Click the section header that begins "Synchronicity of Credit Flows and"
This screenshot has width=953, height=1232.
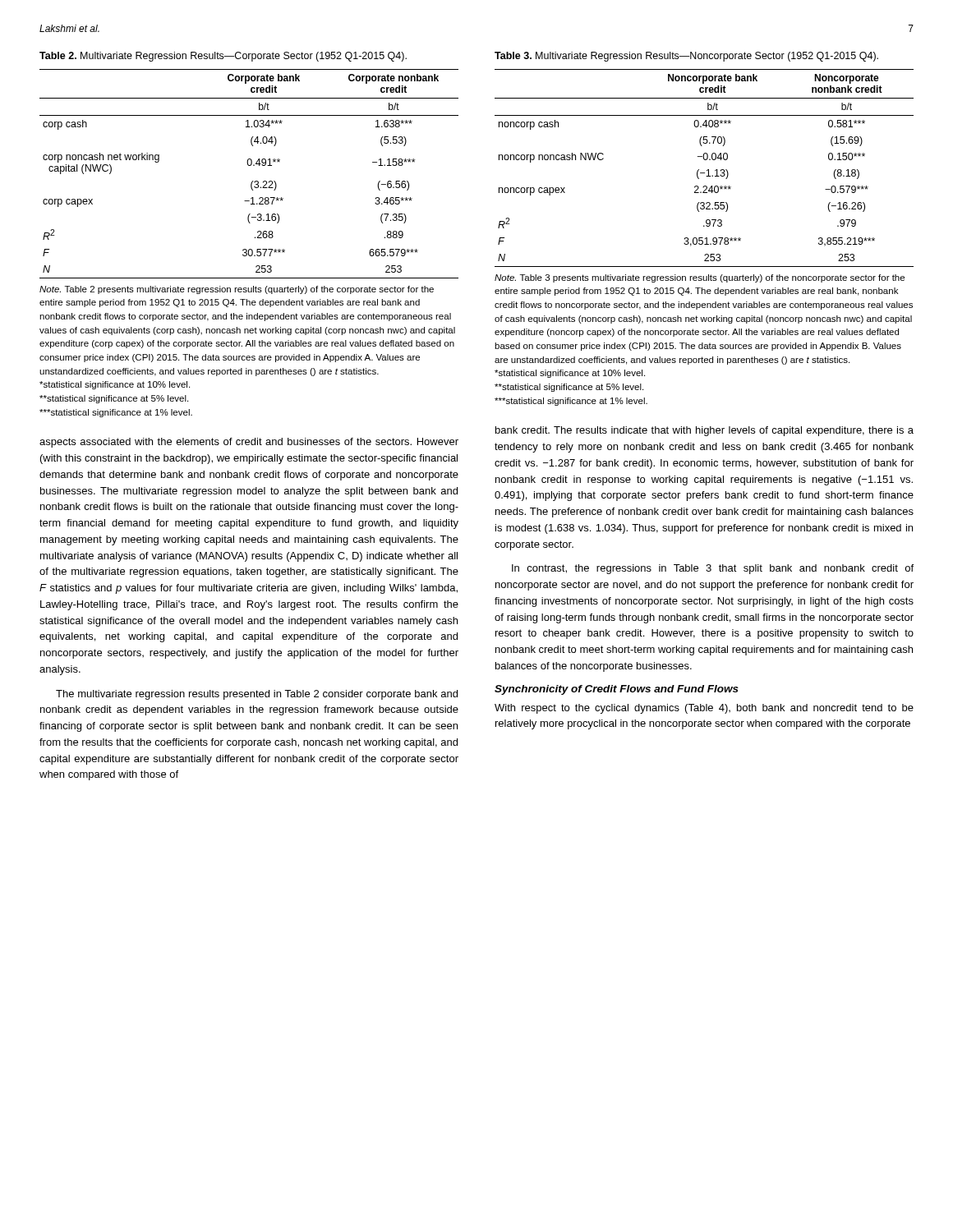pyautogui.click(x=617, y=688)
